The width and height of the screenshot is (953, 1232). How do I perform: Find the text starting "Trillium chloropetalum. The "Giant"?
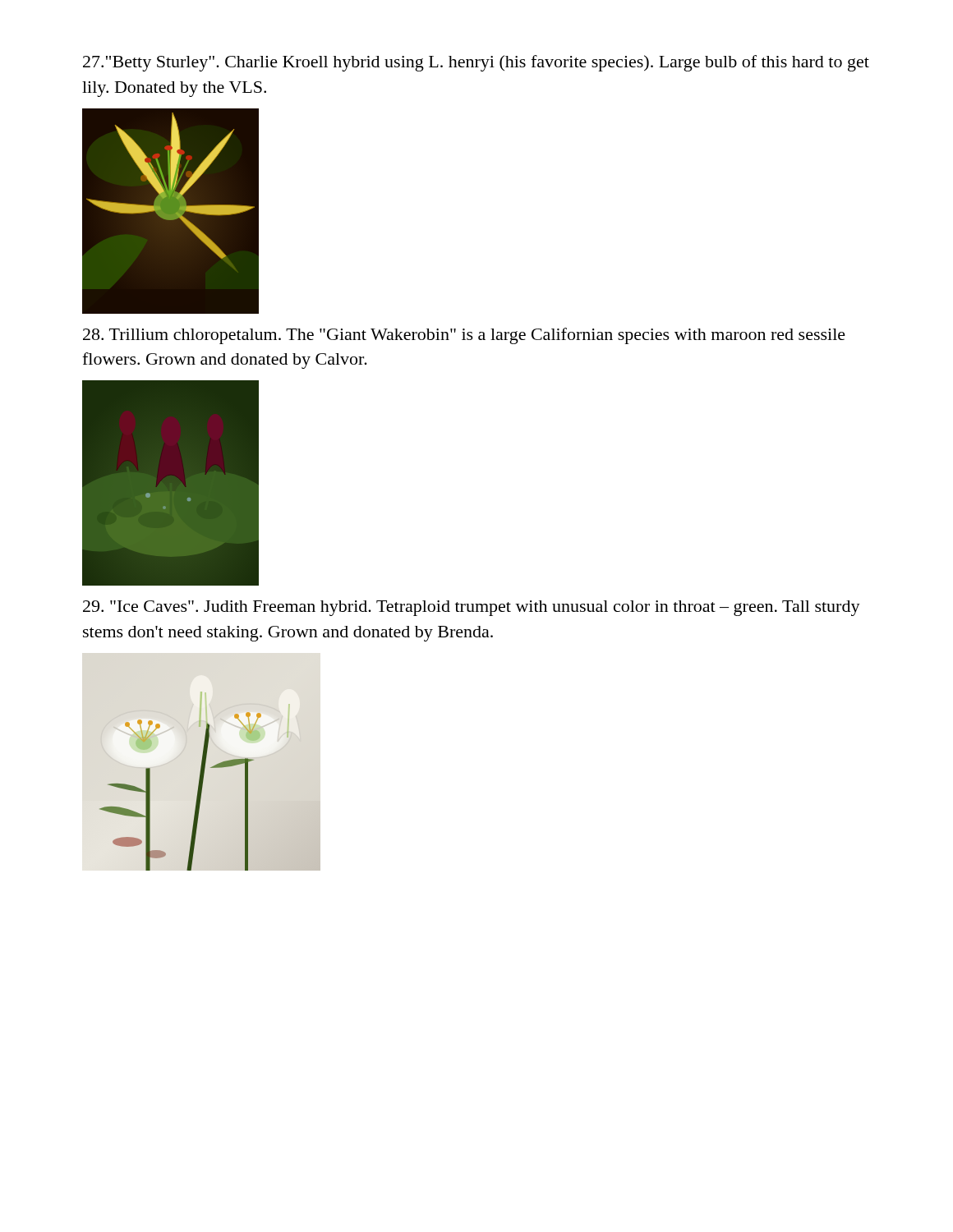click(x=464, y=346)
